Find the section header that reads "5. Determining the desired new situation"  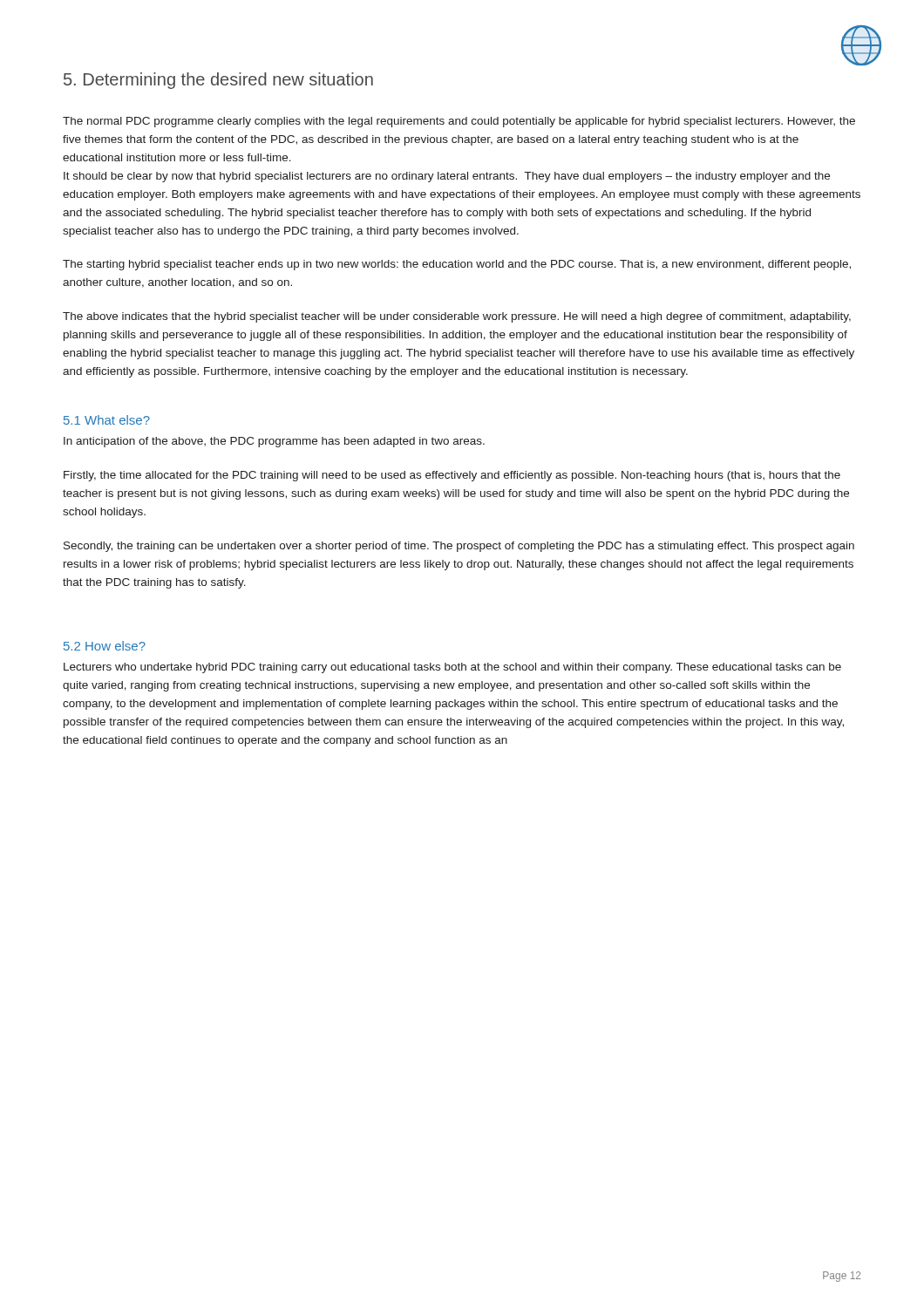pyautogui.click(x=218, y=81)
